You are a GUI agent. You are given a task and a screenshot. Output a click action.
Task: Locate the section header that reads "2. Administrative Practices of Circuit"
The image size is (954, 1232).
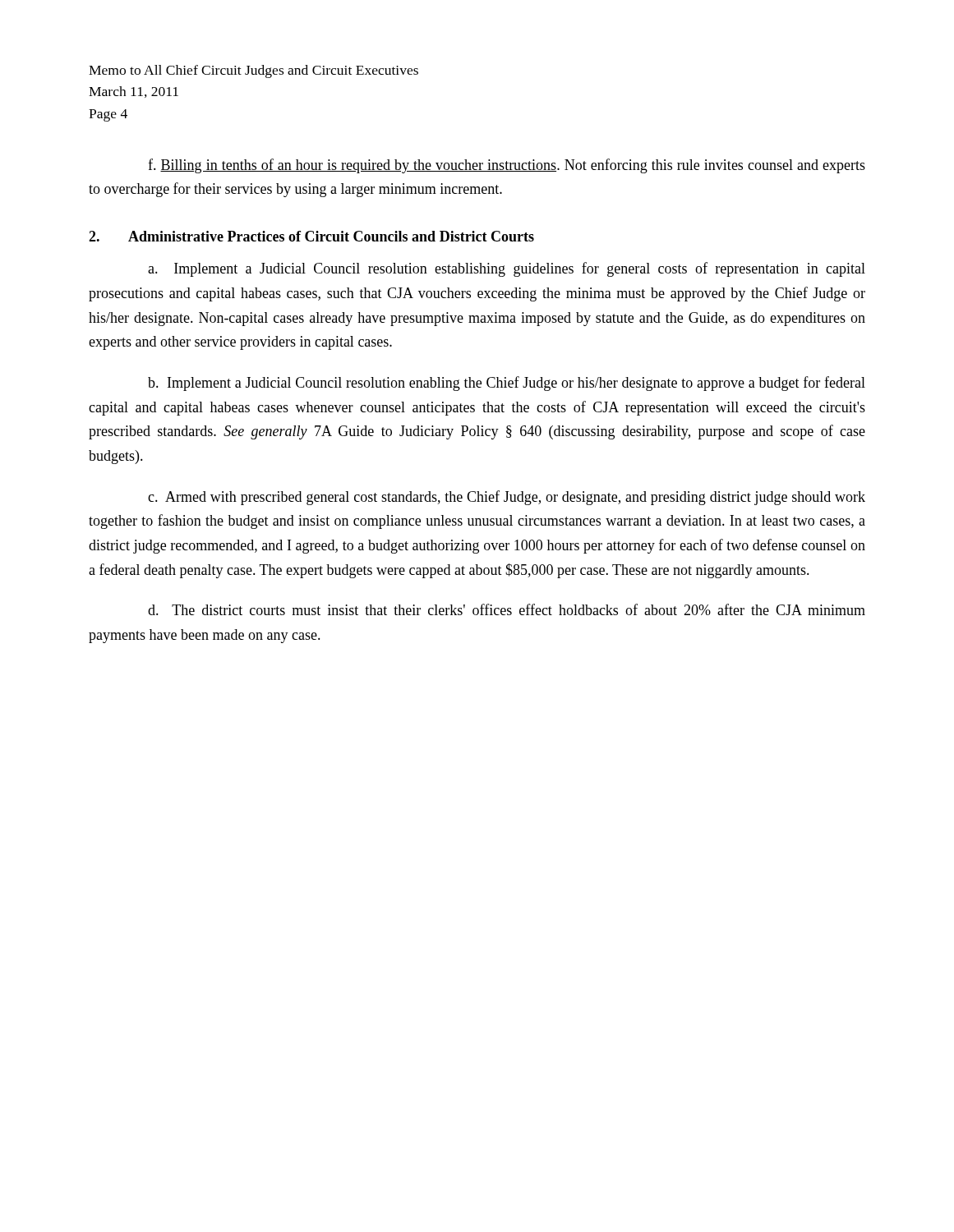(311, 237)
